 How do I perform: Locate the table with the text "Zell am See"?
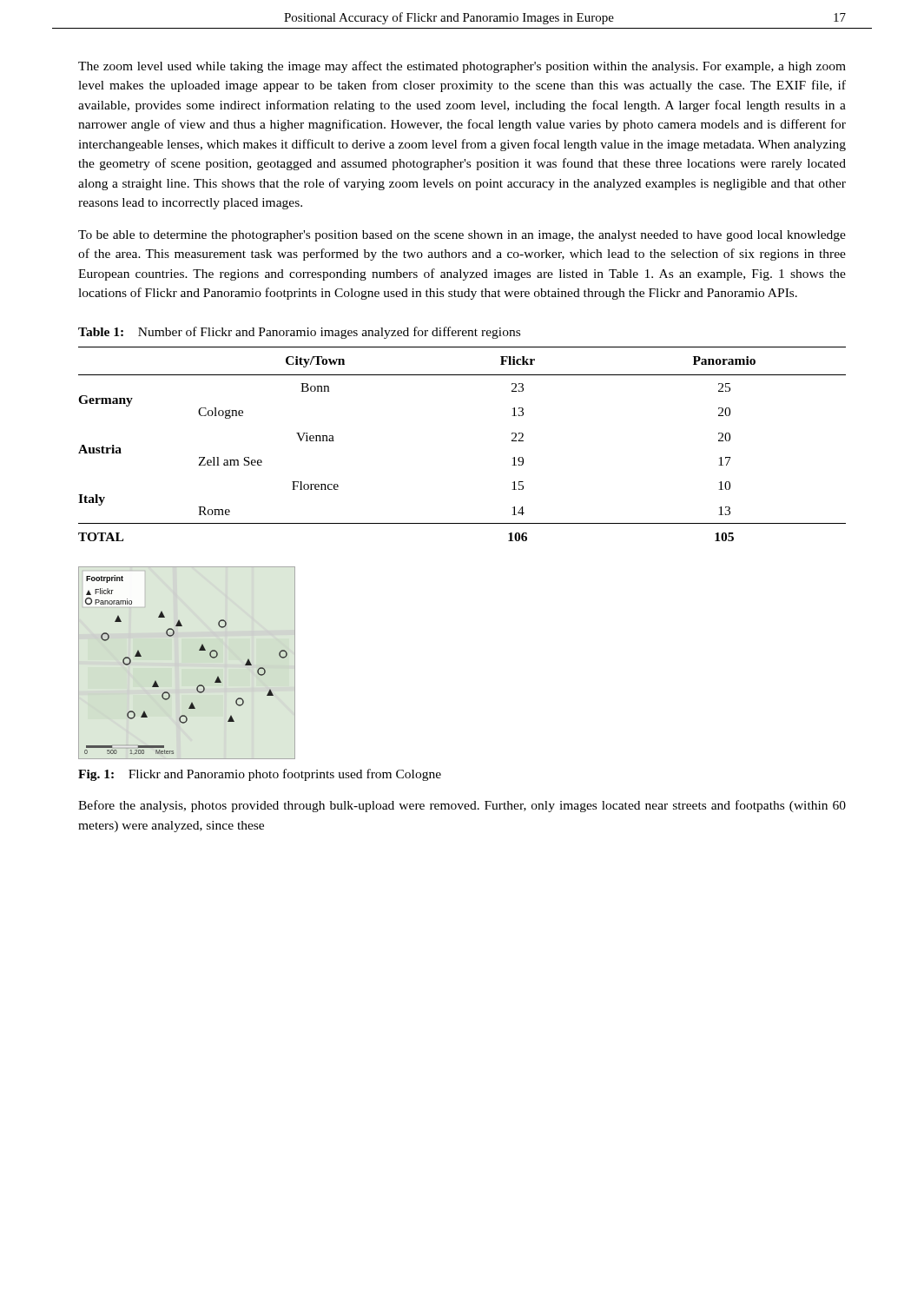462,449
